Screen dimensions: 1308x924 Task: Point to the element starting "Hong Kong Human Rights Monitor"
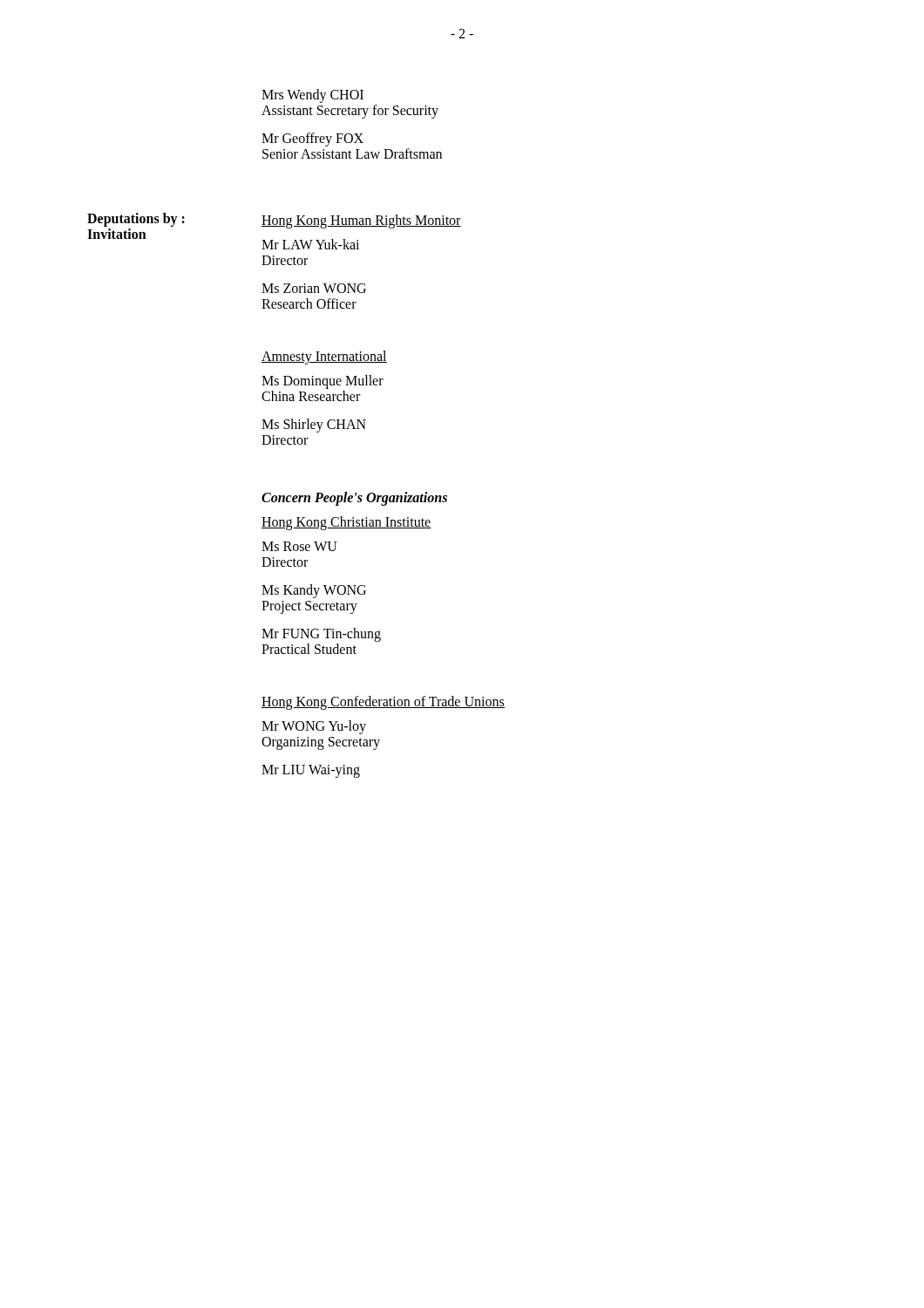click(x=361, y=221)
